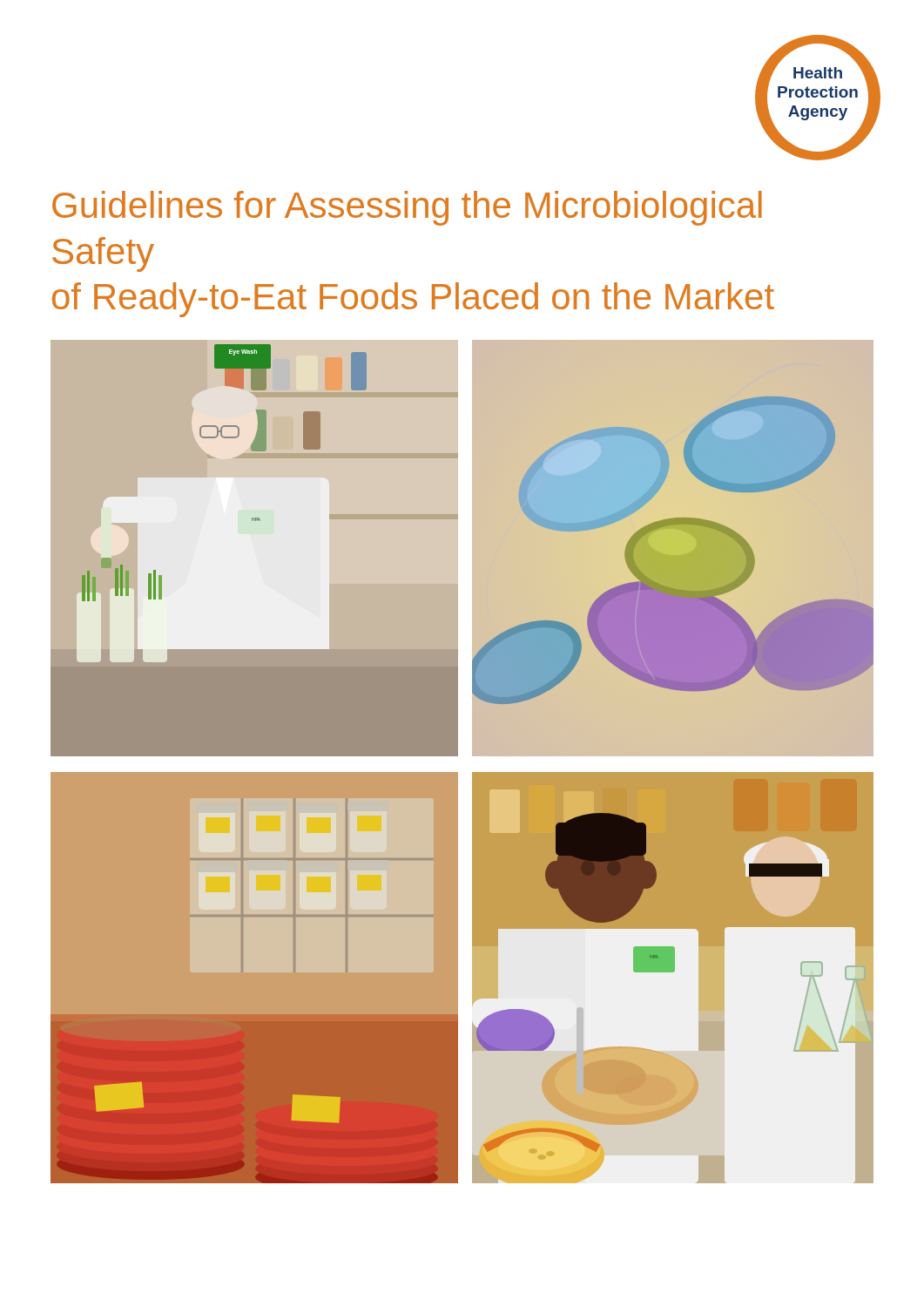This screenshot has width=924, height=1307.
Task: Find the logo
Action: coord(818,98)
